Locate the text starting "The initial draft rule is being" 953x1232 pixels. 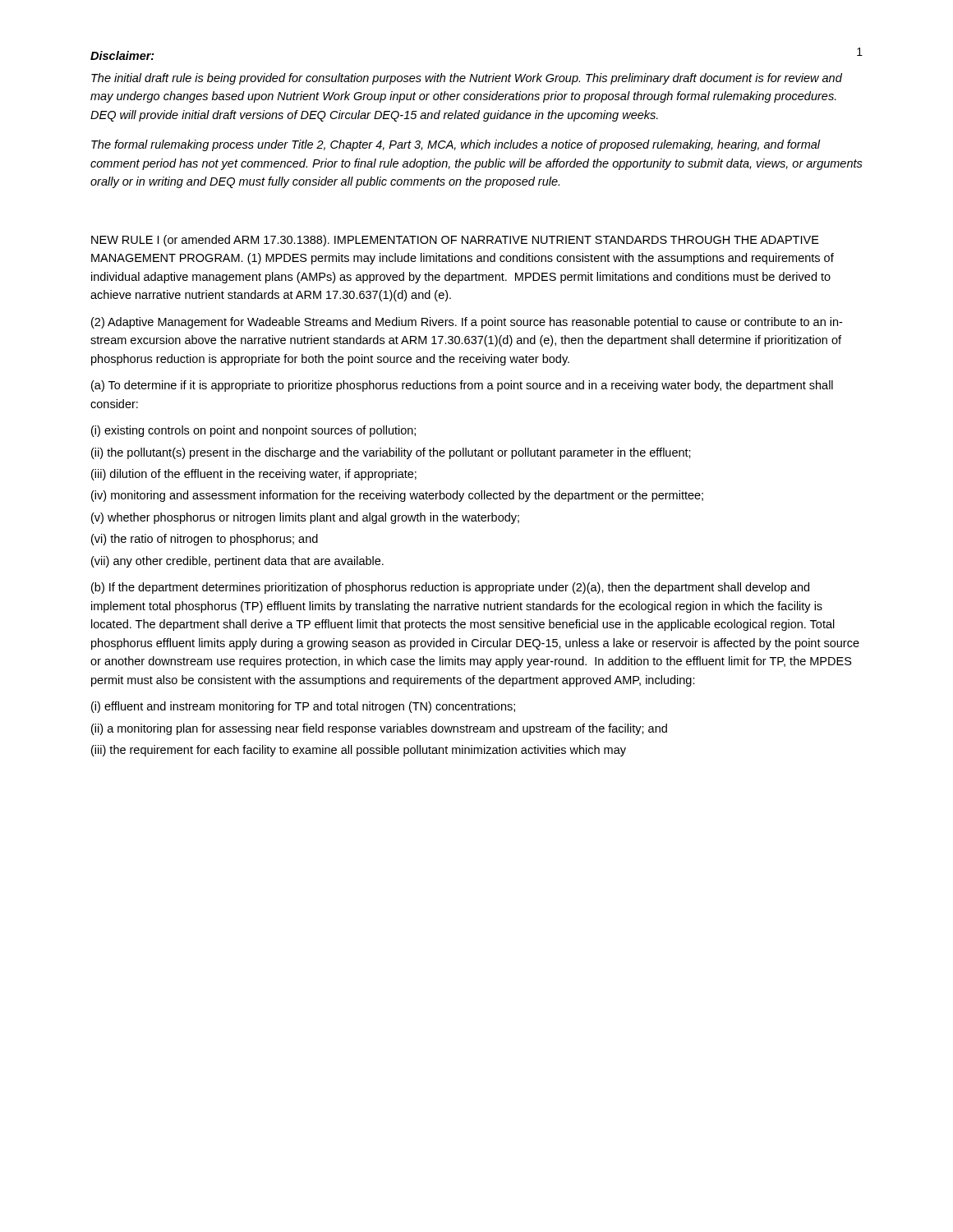coord(466,96)
